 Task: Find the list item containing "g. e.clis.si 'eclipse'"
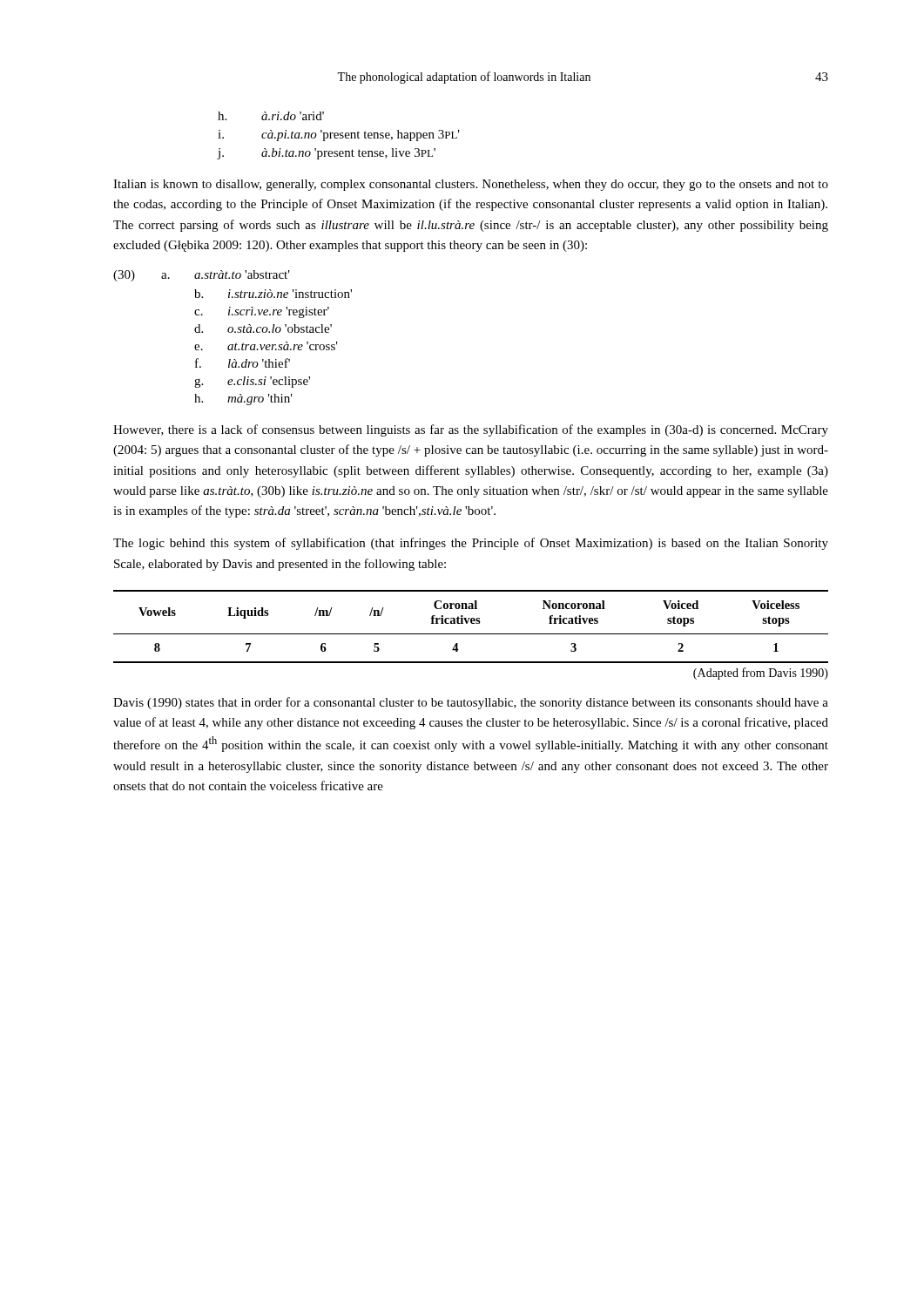pos(252,381)
